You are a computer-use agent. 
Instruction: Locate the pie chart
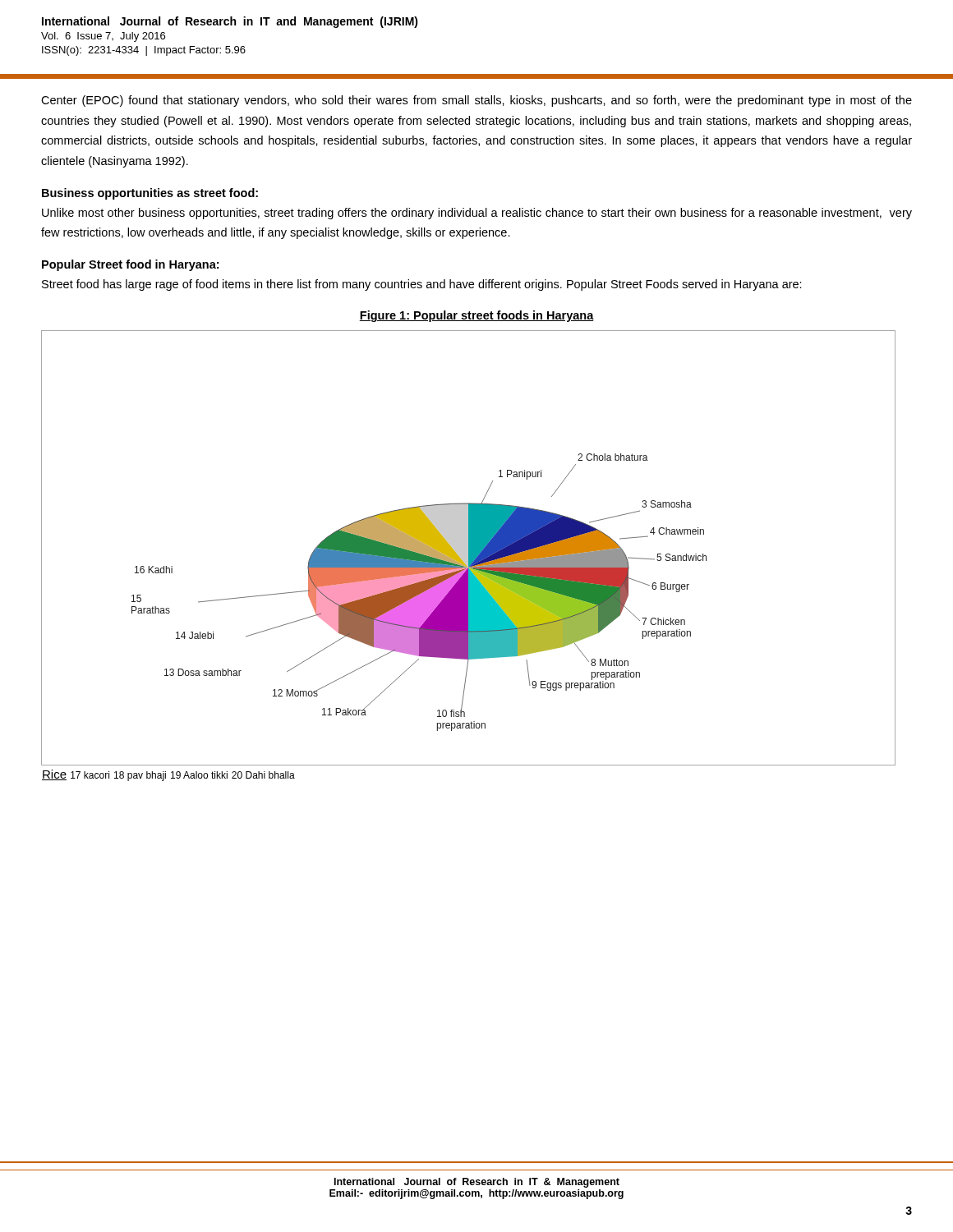(x=468, y=548)
